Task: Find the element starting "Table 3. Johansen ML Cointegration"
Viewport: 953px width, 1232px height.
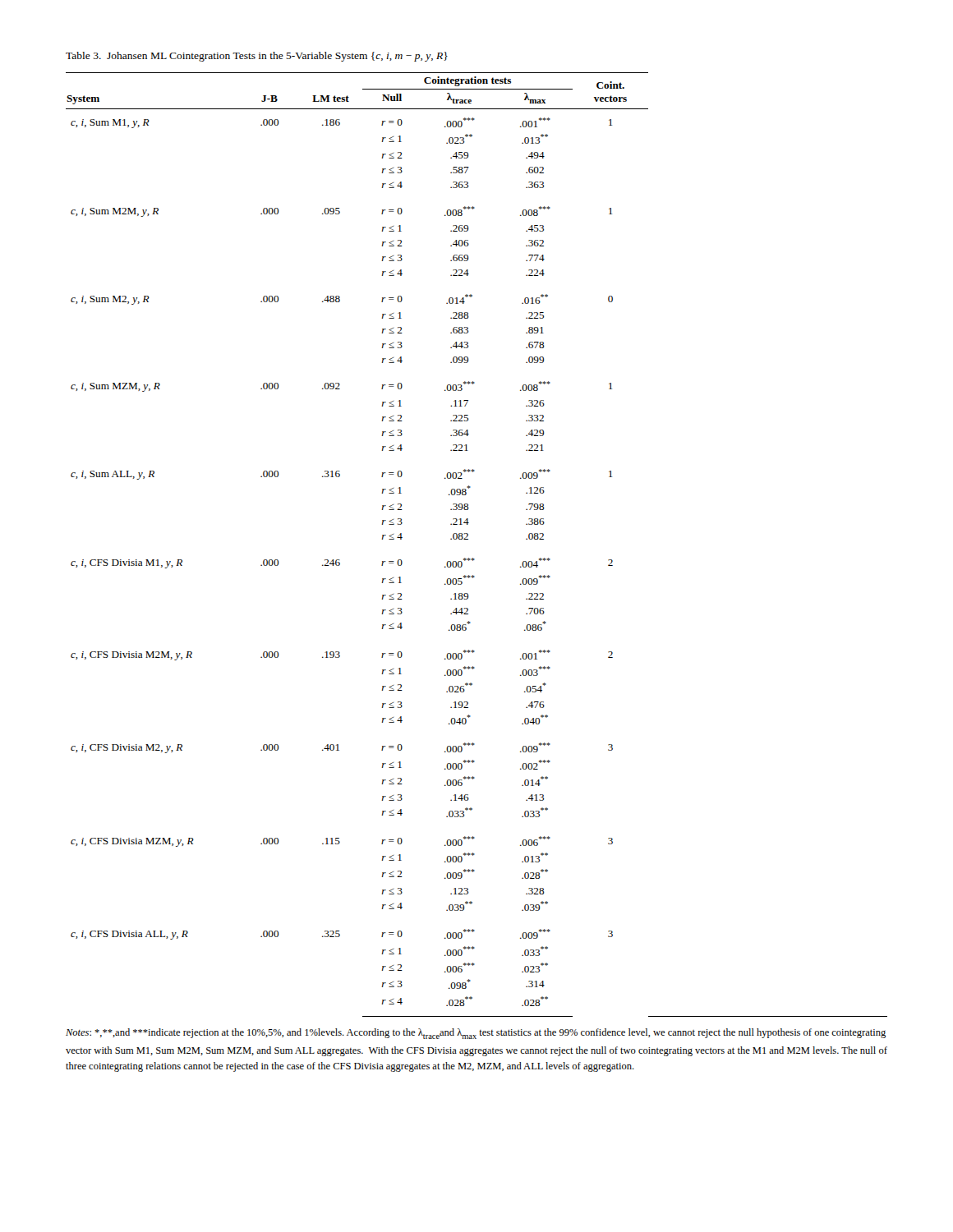Action: (x=257, y=55)
